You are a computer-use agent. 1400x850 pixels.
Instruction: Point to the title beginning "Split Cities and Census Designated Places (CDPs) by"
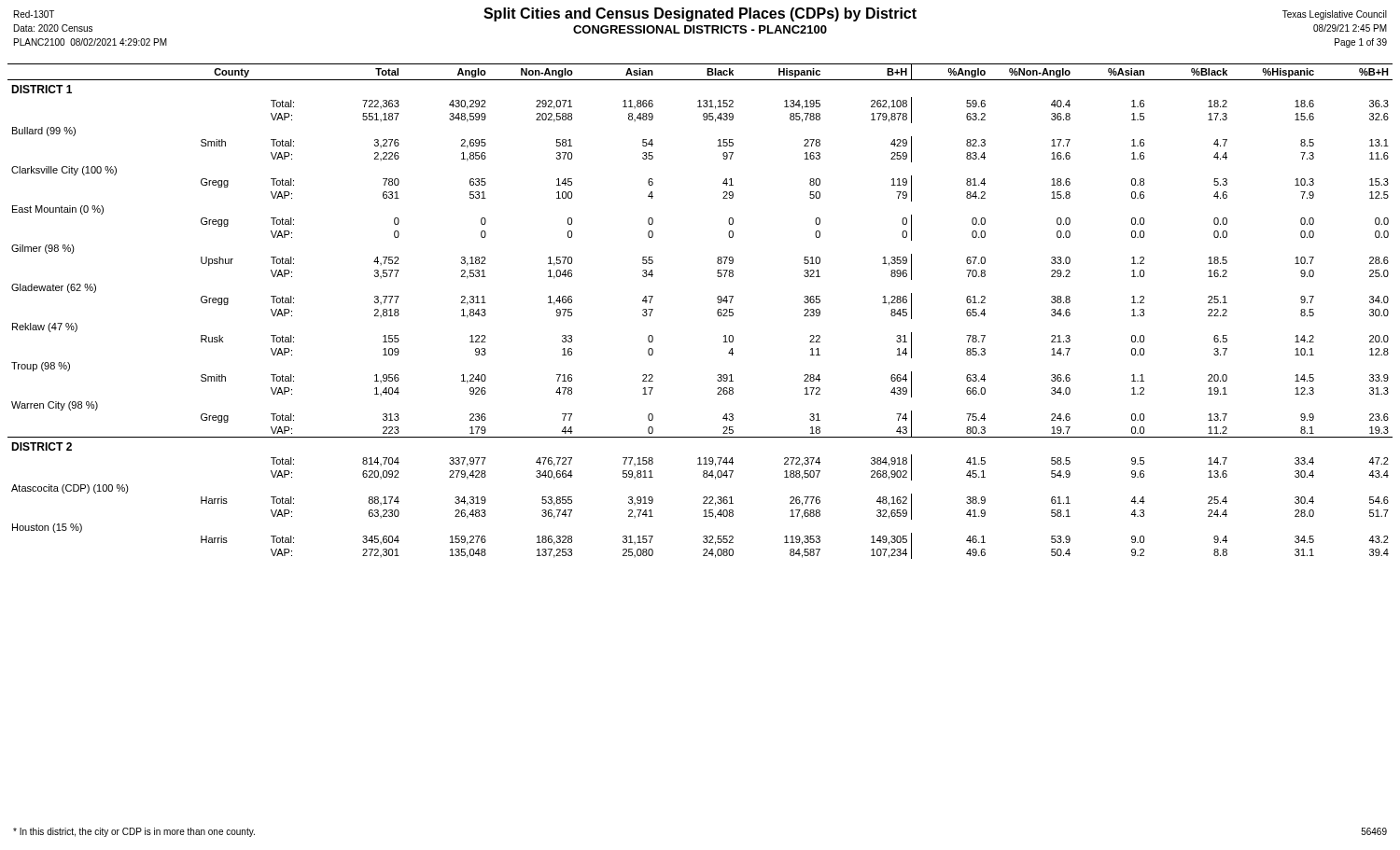[700, 21]
